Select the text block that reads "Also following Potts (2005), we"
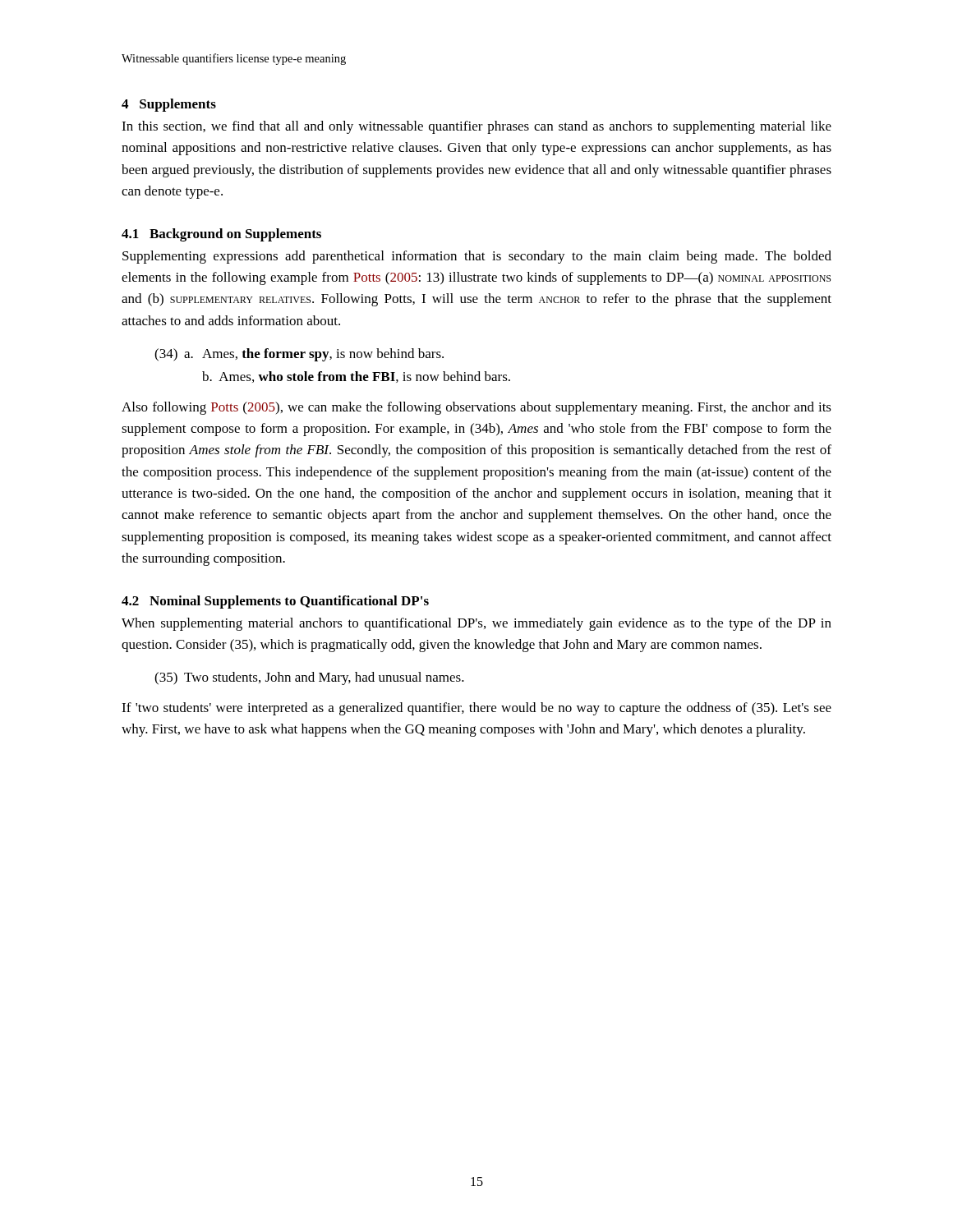 pyautogui.click(x=476, y=483)
